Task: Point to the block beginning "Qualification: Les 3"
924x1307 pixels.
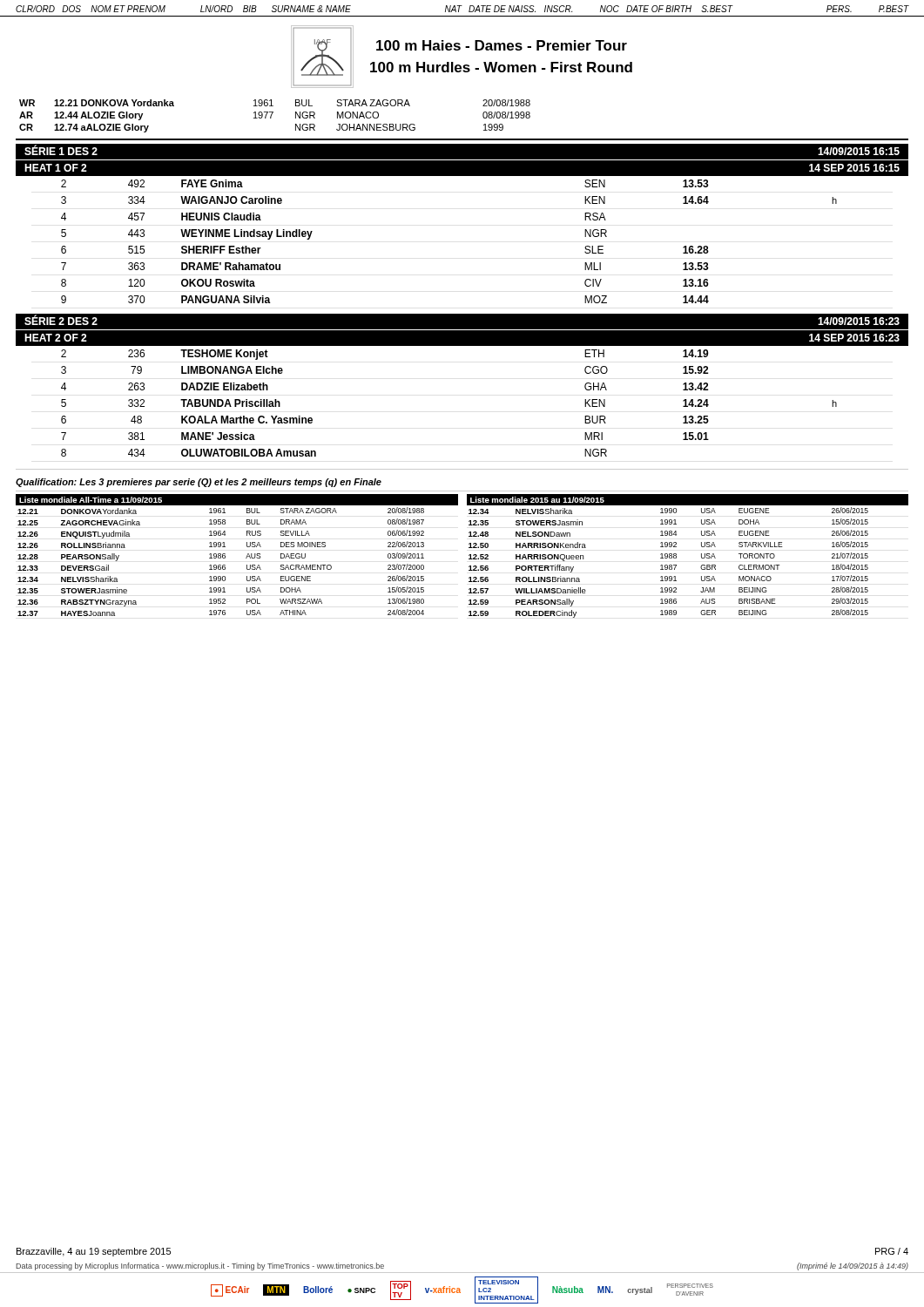Action: tap(199, 482)
